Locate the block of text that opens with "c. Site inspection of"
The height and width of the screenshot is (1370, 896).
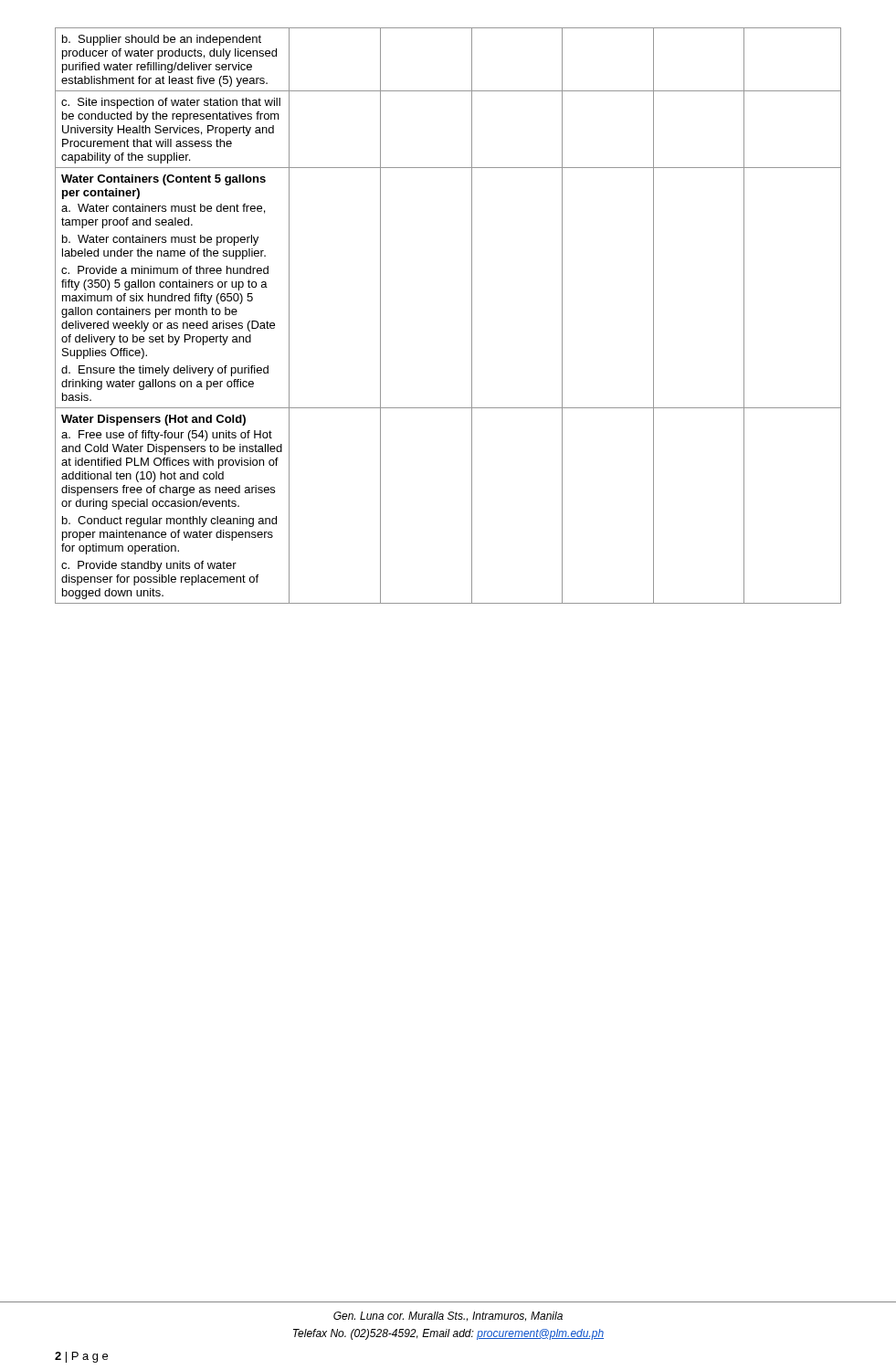(x=171, y=129)
